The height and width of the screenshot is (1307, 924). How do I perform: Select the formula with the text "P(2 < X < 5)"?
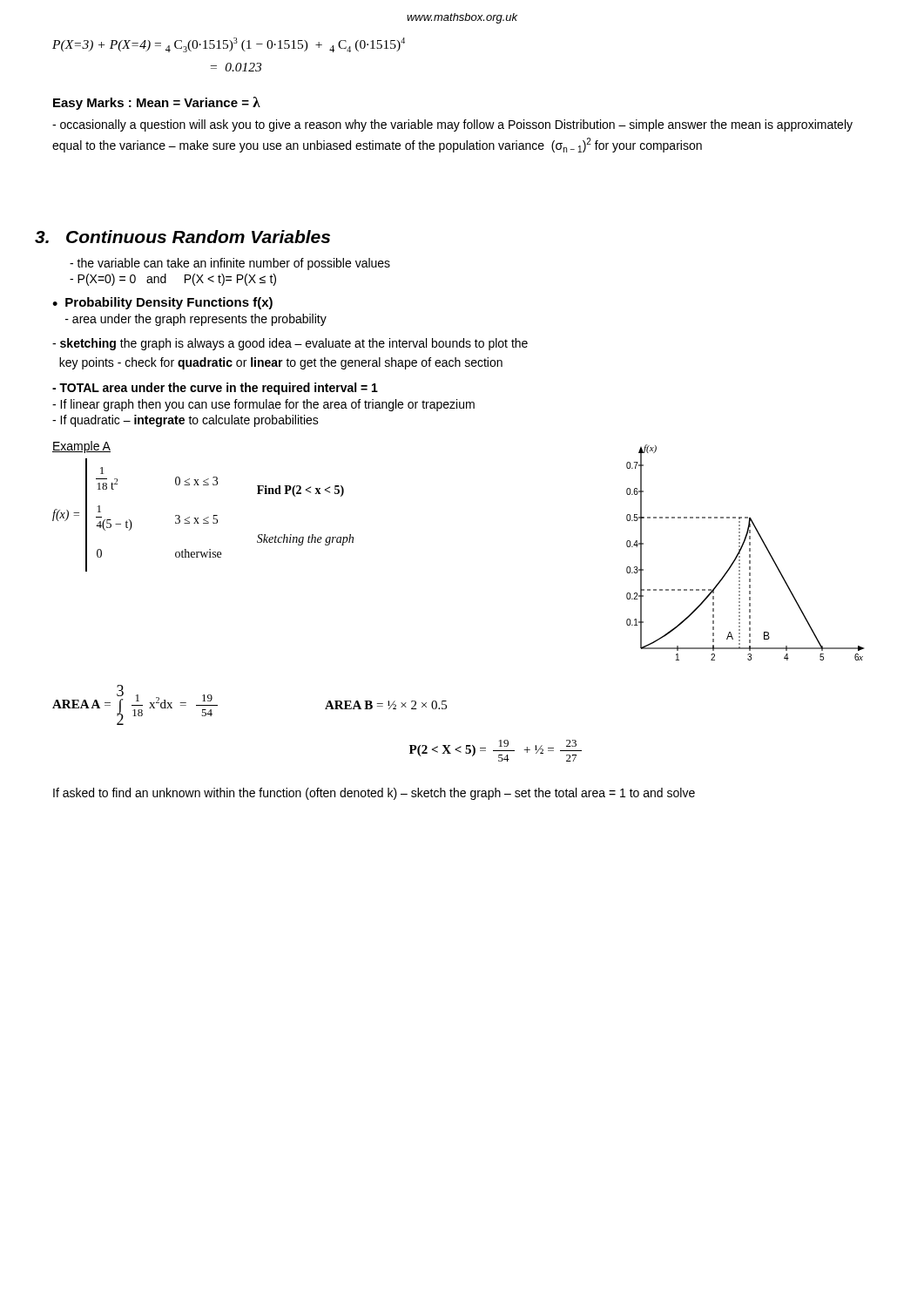pos(496,750)
